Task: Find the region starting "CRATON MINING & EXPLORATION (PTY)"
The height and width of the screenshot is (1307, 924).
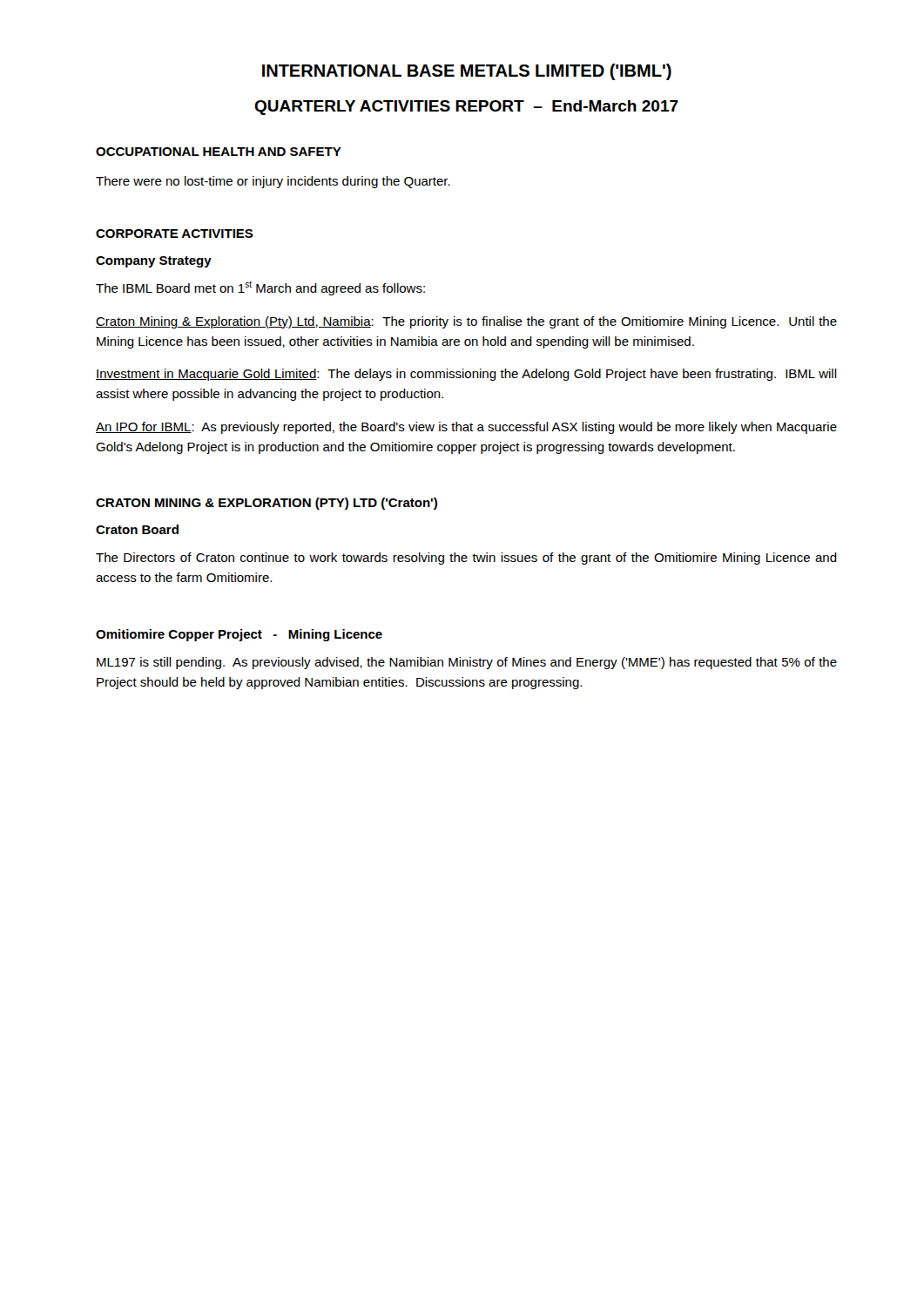Action: 267,502
